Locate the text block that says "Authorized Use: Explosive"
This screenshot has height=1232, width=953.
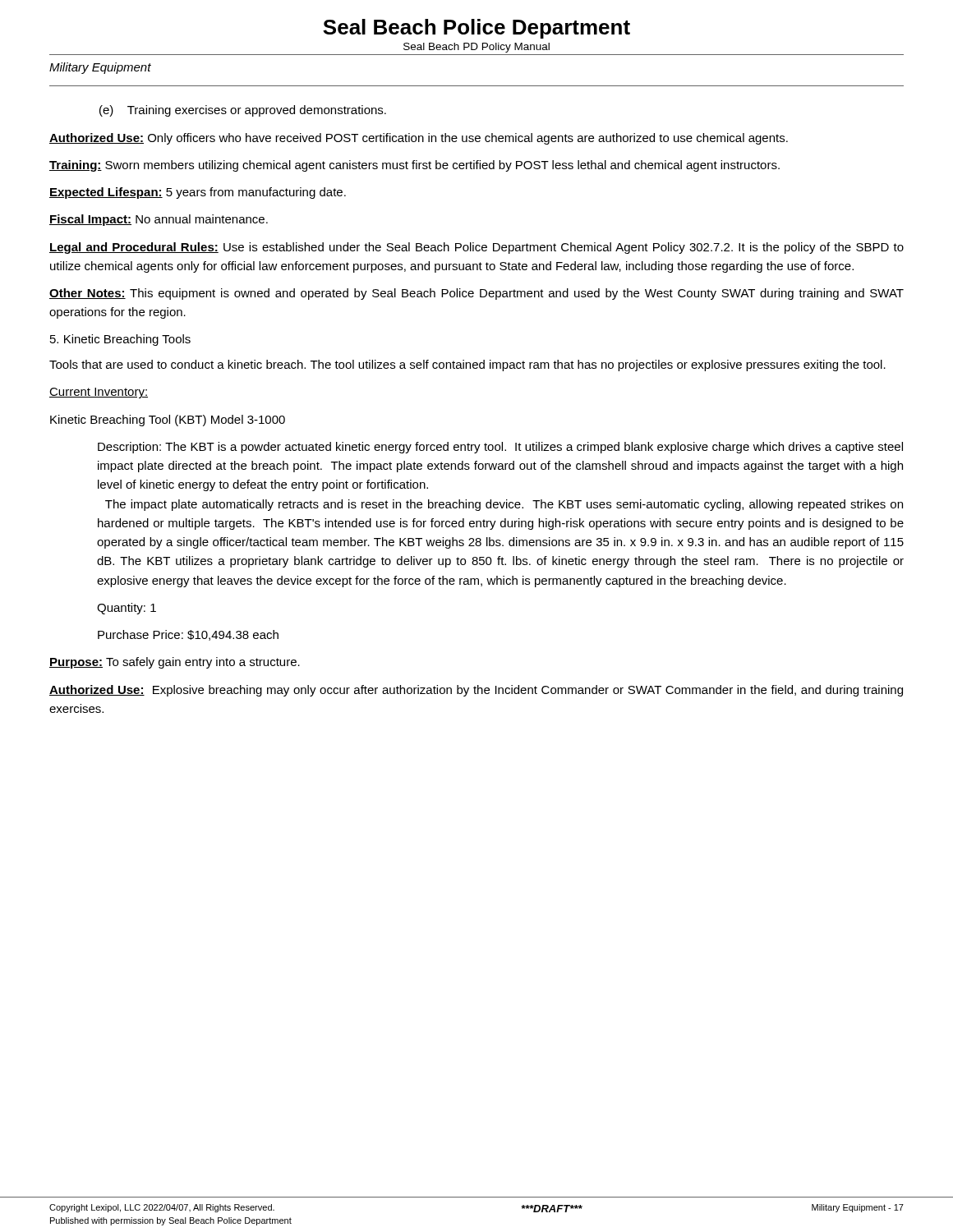476,699
